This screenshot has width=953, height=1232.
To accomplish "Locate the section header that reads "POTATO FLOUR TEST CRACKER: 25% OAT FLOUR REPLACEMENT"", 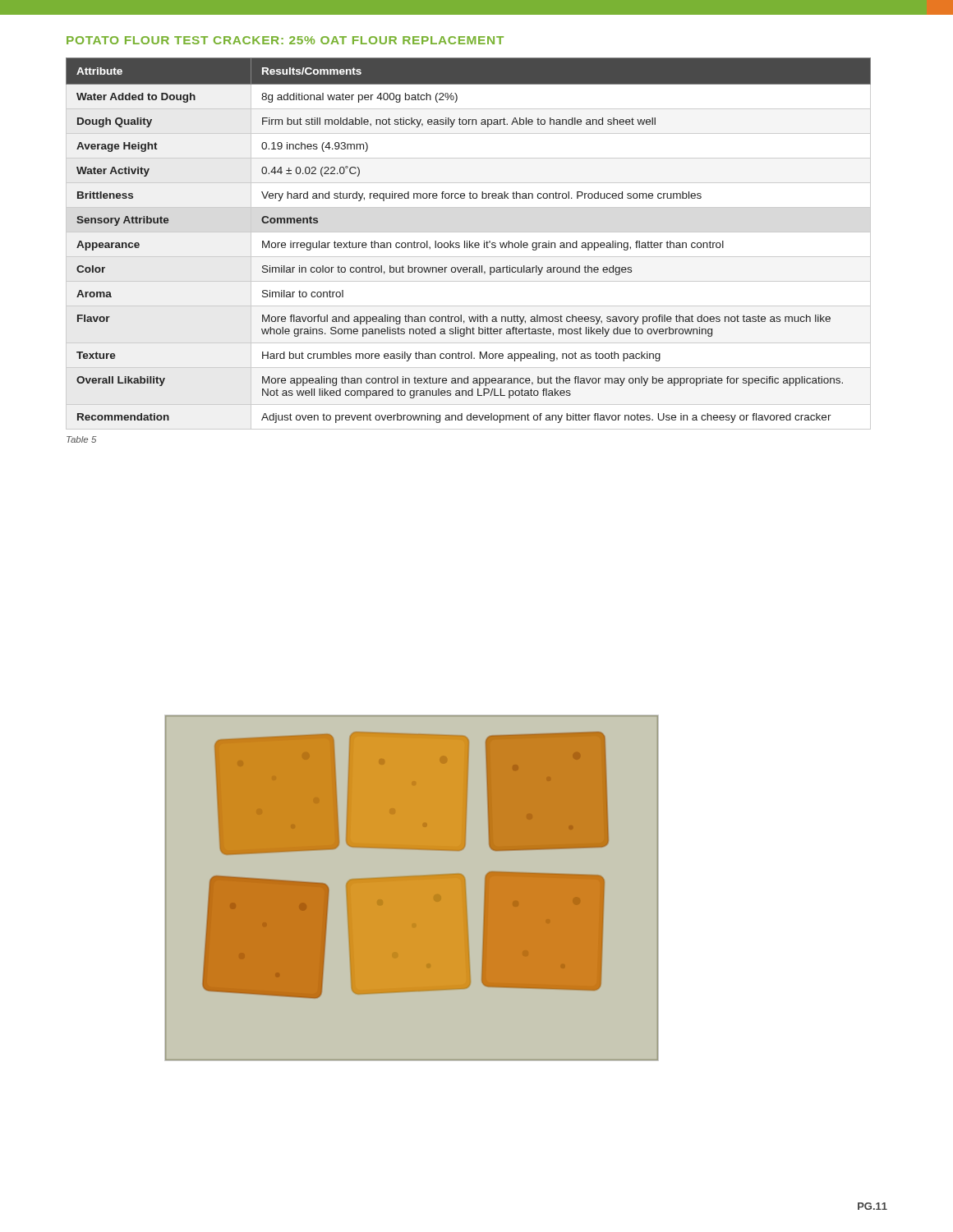I will [x=285, y=40].
